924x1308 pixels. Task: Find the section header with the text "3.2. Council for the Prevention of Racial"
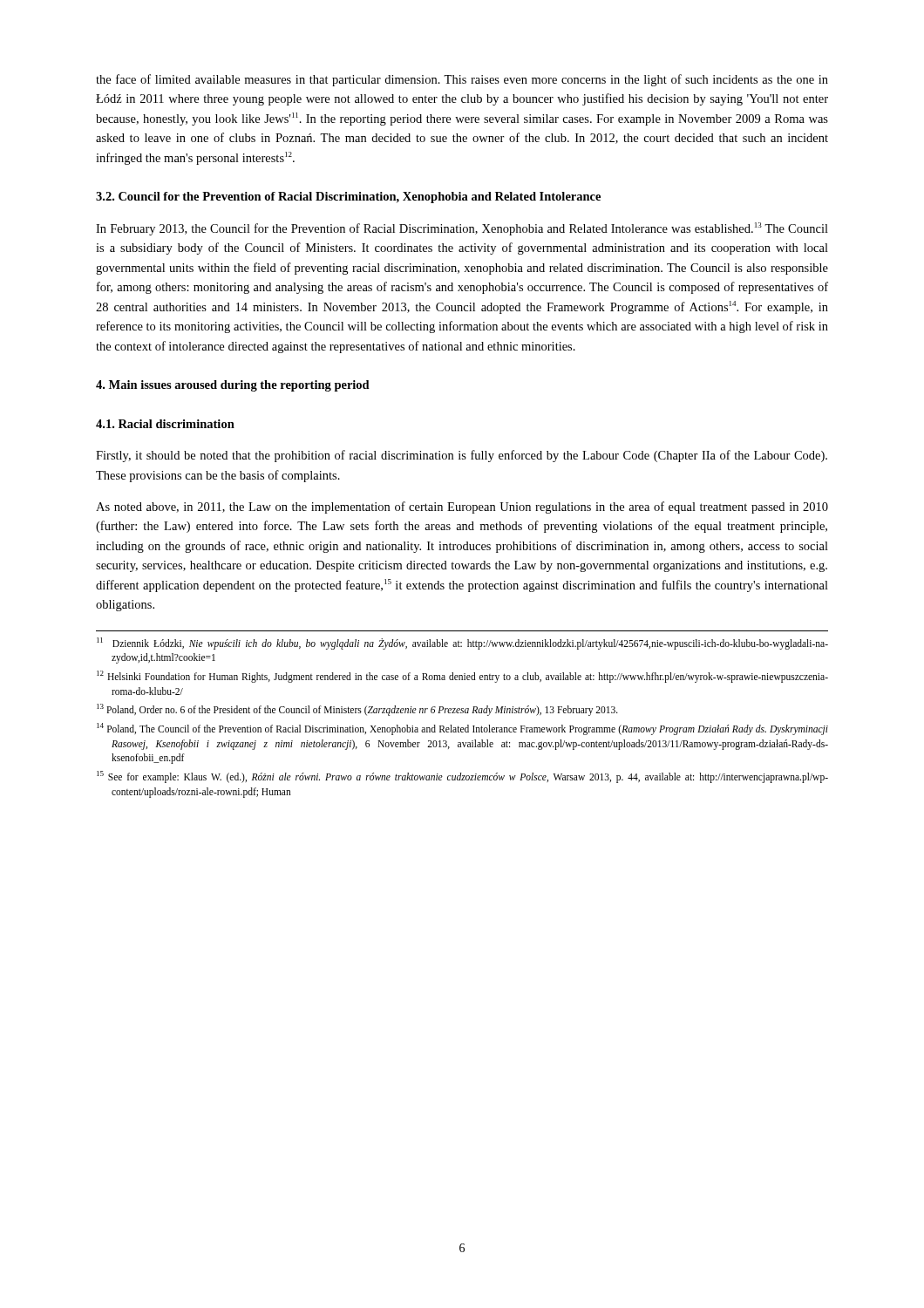coord(348,197)
